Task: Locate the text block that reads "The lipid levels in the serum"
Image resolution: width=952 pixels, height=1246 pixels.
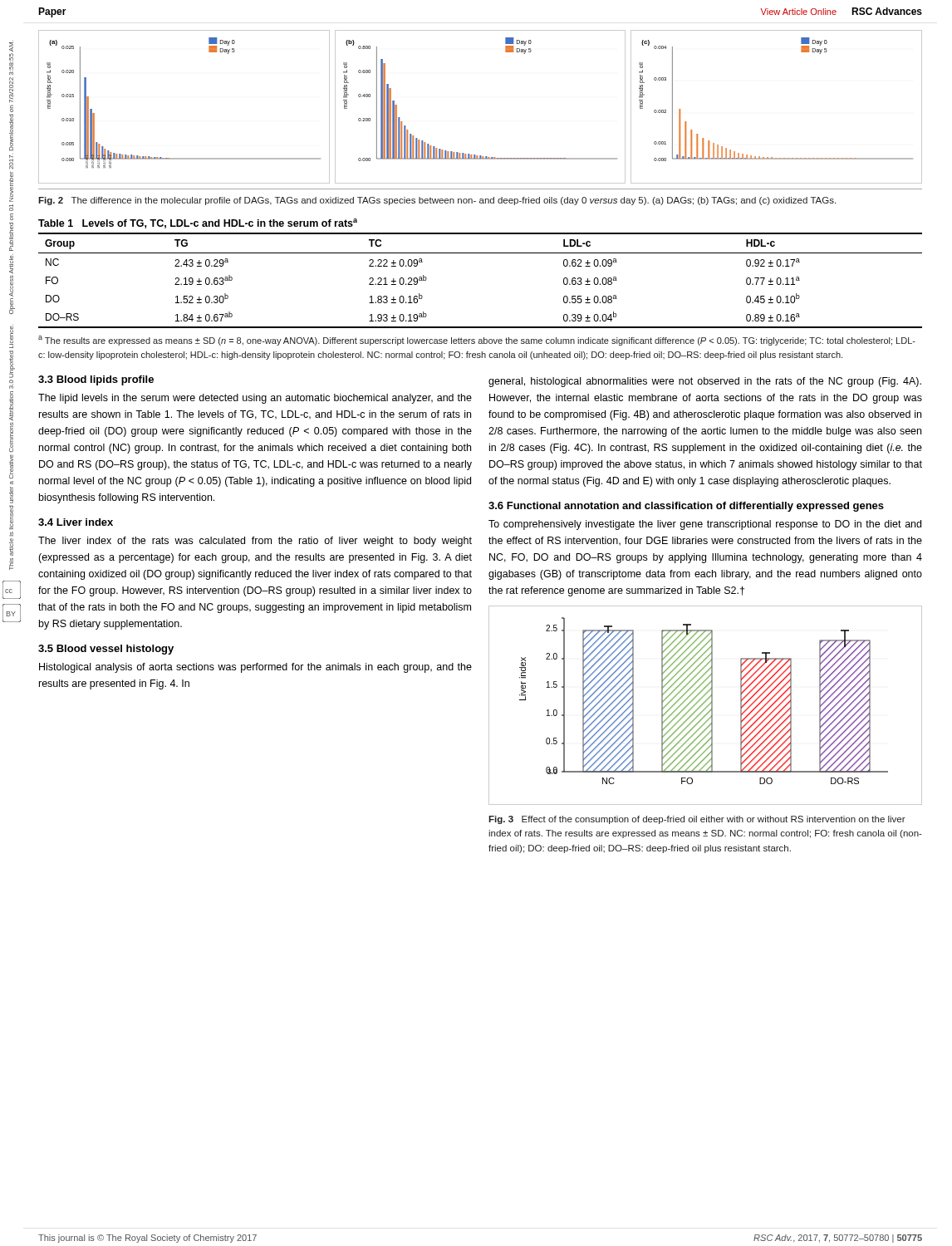Action: pyautogui.click(x=255, y=448)
